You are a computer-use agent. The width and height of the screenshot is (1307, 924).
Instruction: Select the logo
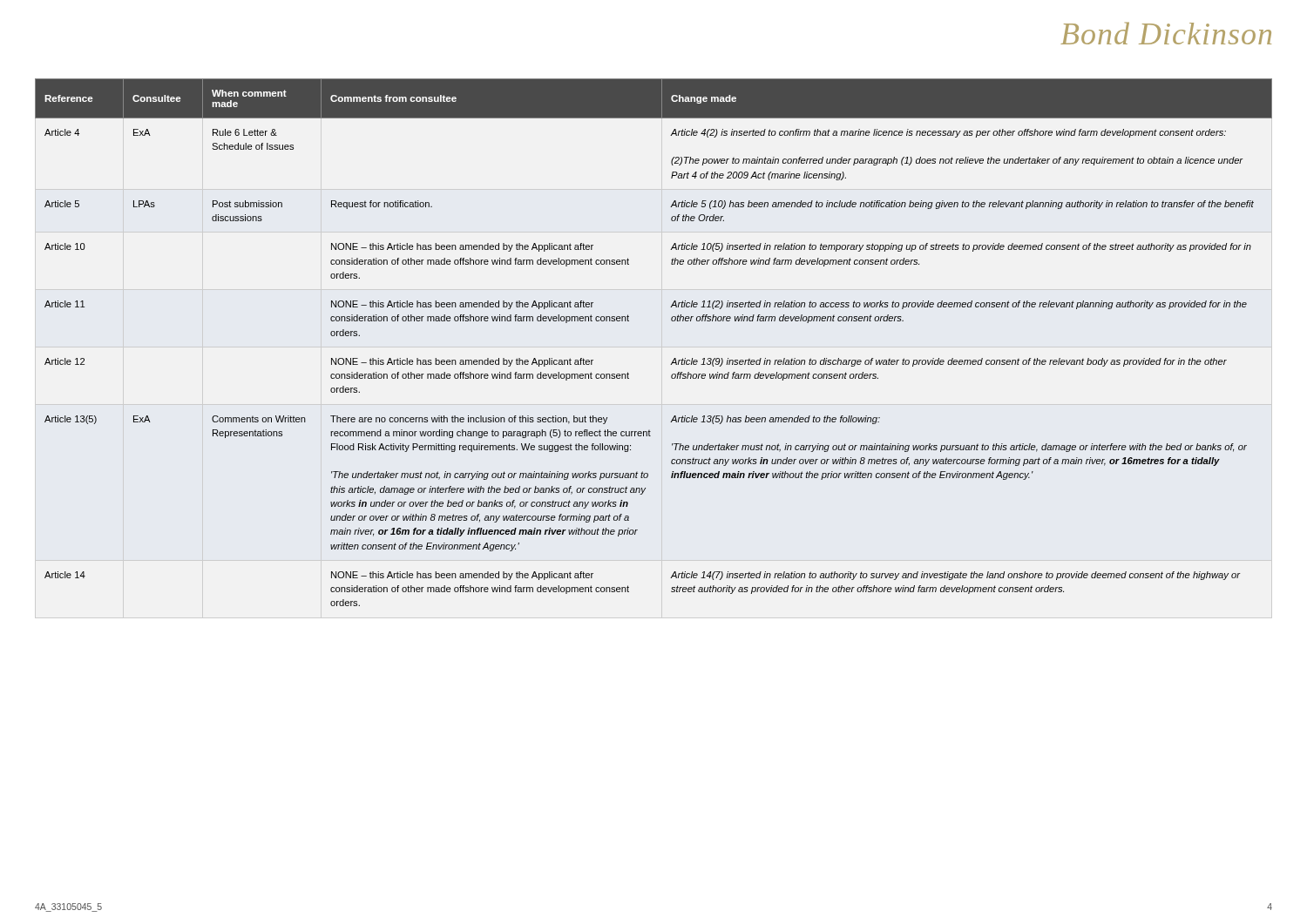pyautogui.click(x=1167, y=34)
